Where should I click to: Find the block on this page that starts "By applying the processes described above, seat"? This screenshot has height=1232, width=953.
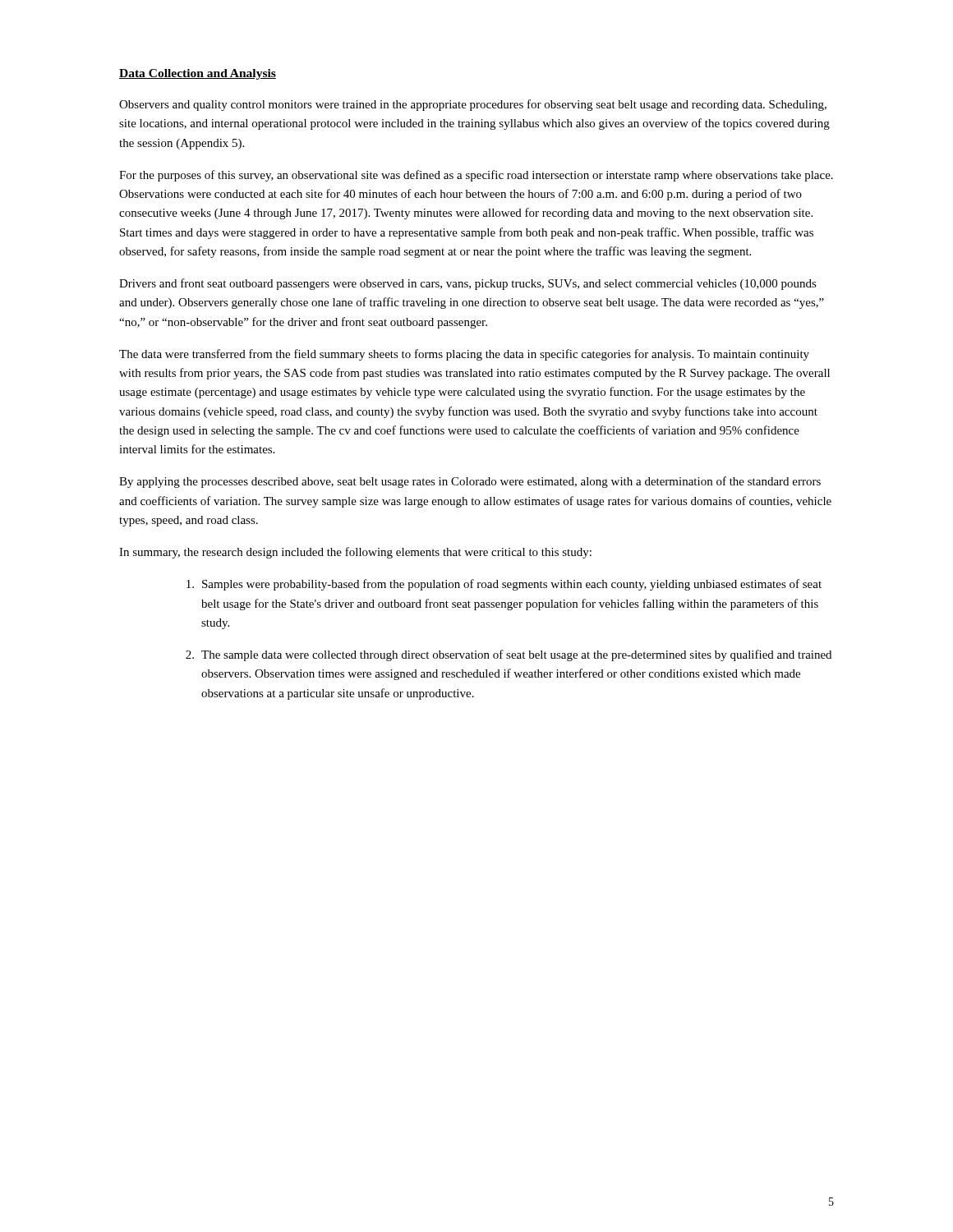(475, 501)
